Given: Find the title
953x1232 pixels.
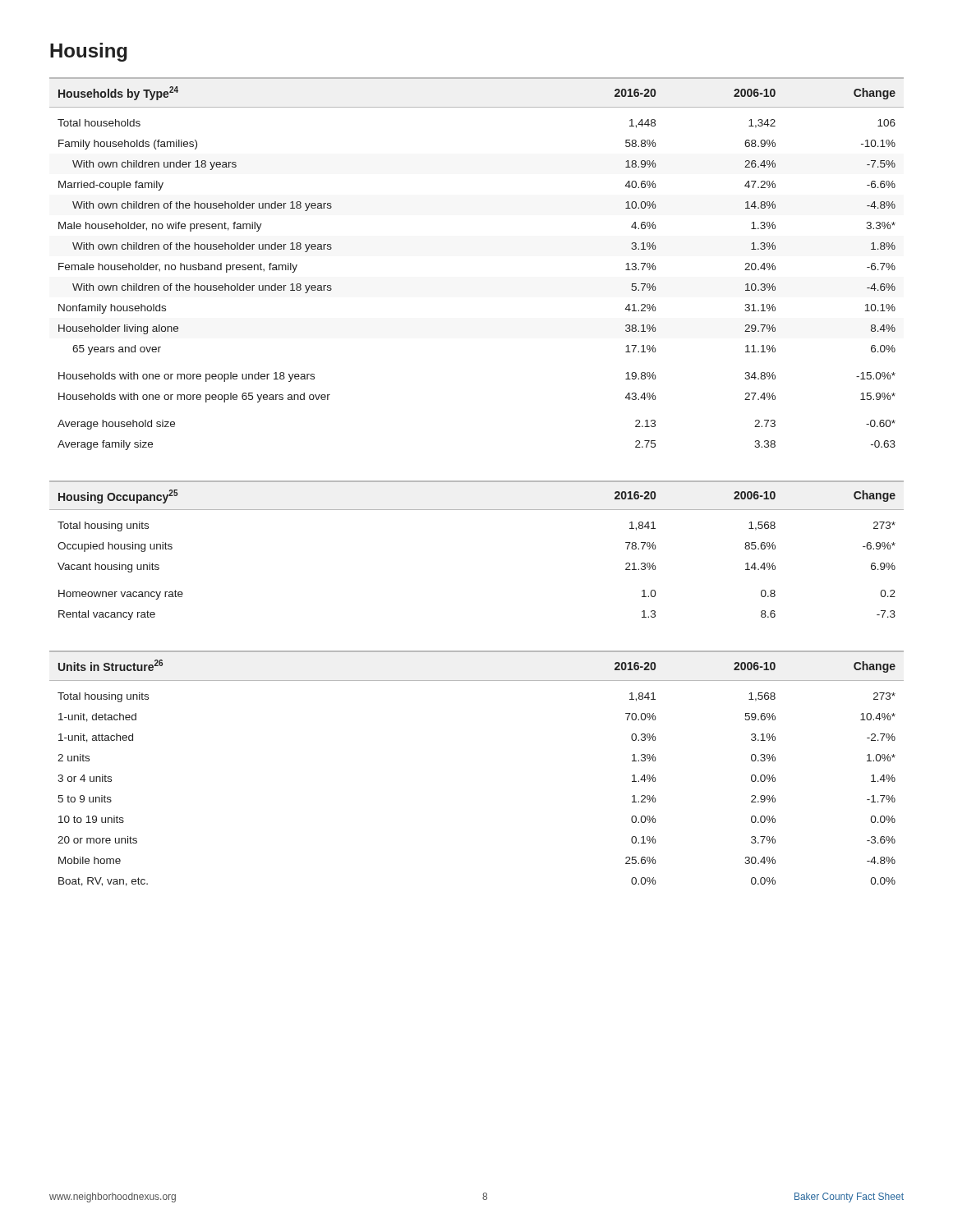Looking at the screenshot, I should [x=89, y=51].
